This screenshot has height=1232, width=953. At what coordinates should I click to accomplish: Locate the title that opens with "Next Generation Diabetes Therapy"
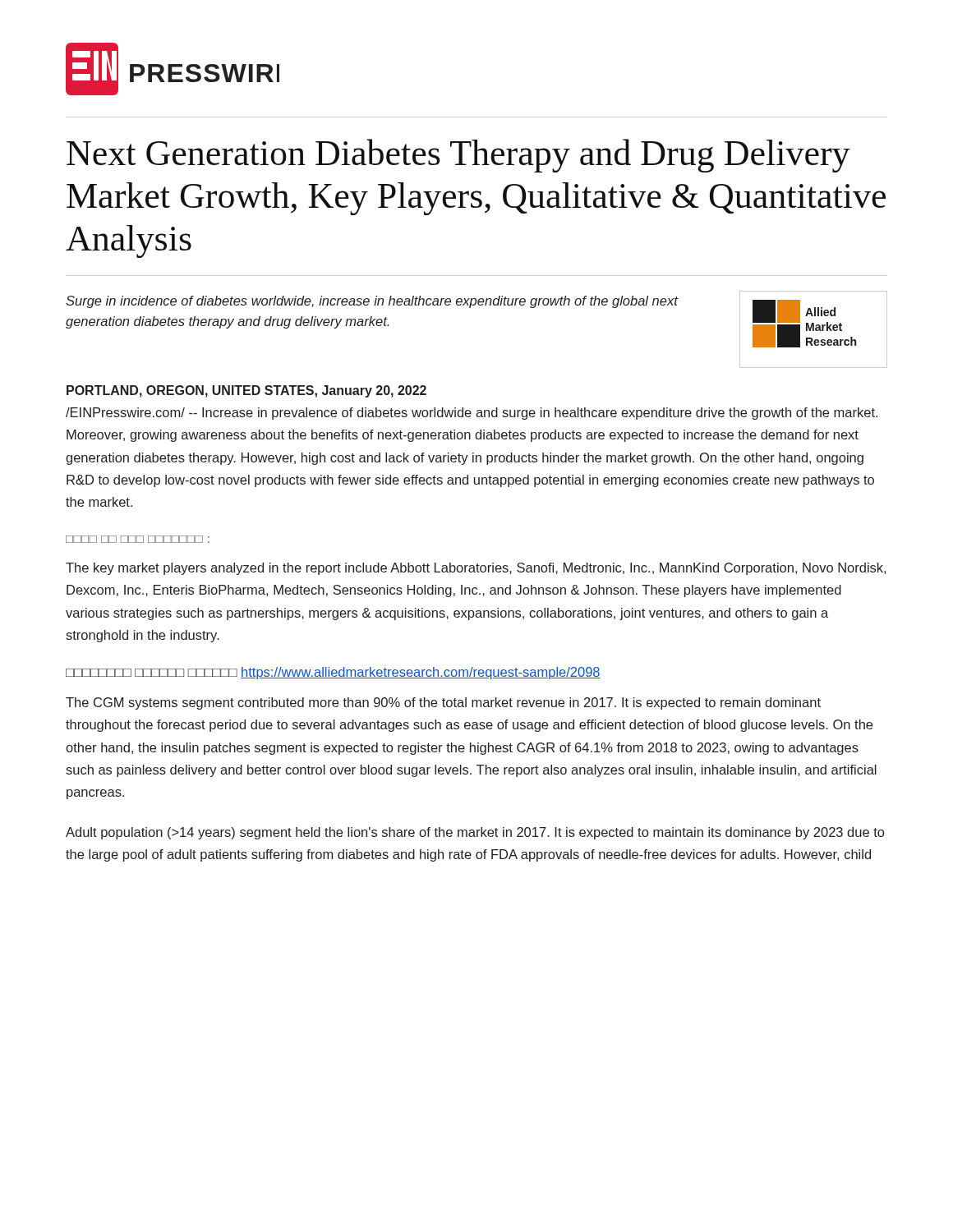click(476, 196)
